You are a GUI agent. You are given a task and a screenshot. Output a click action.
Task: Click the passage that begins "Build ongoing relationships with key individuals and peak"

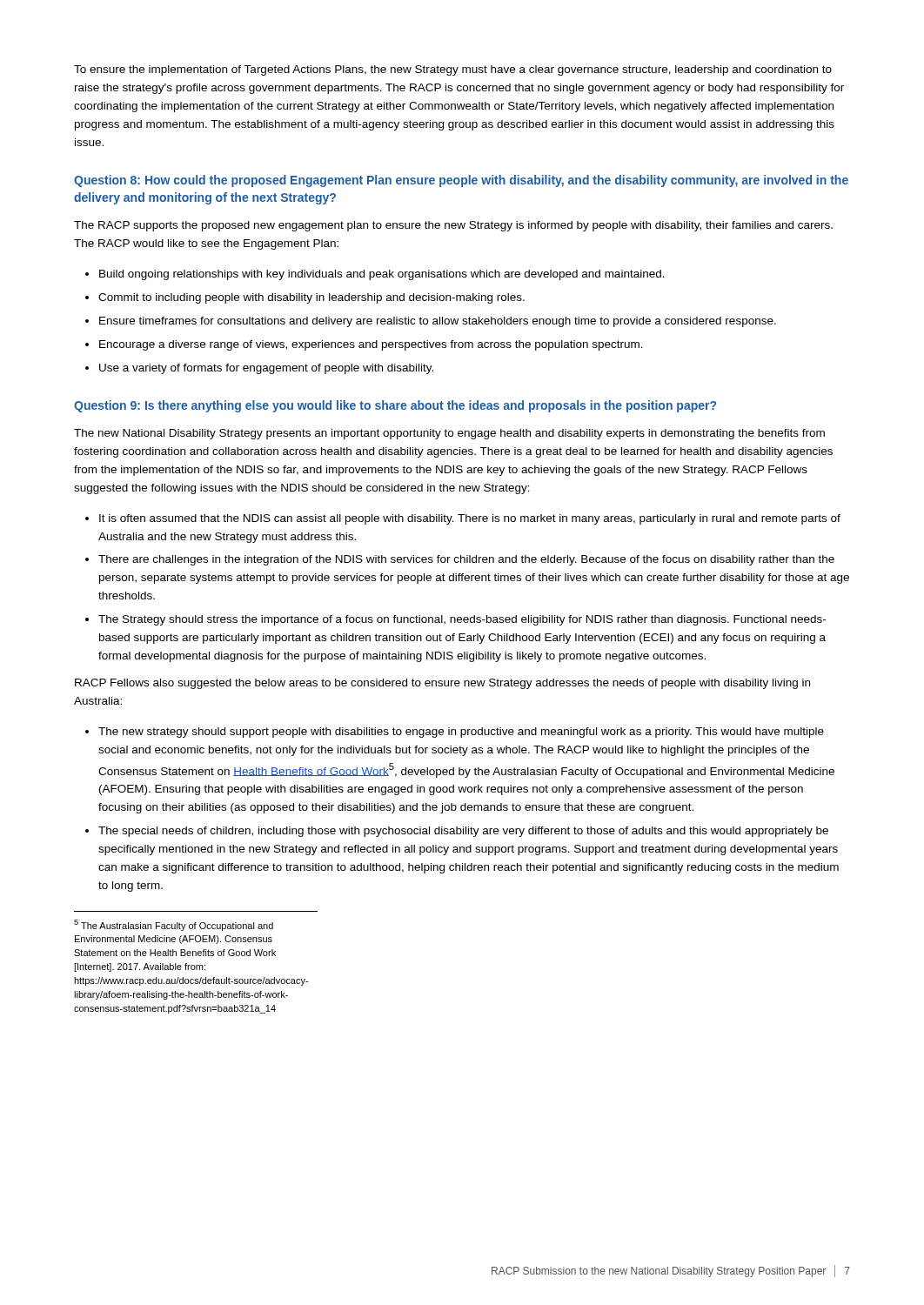pyautogui.click(x=382, y=274)
